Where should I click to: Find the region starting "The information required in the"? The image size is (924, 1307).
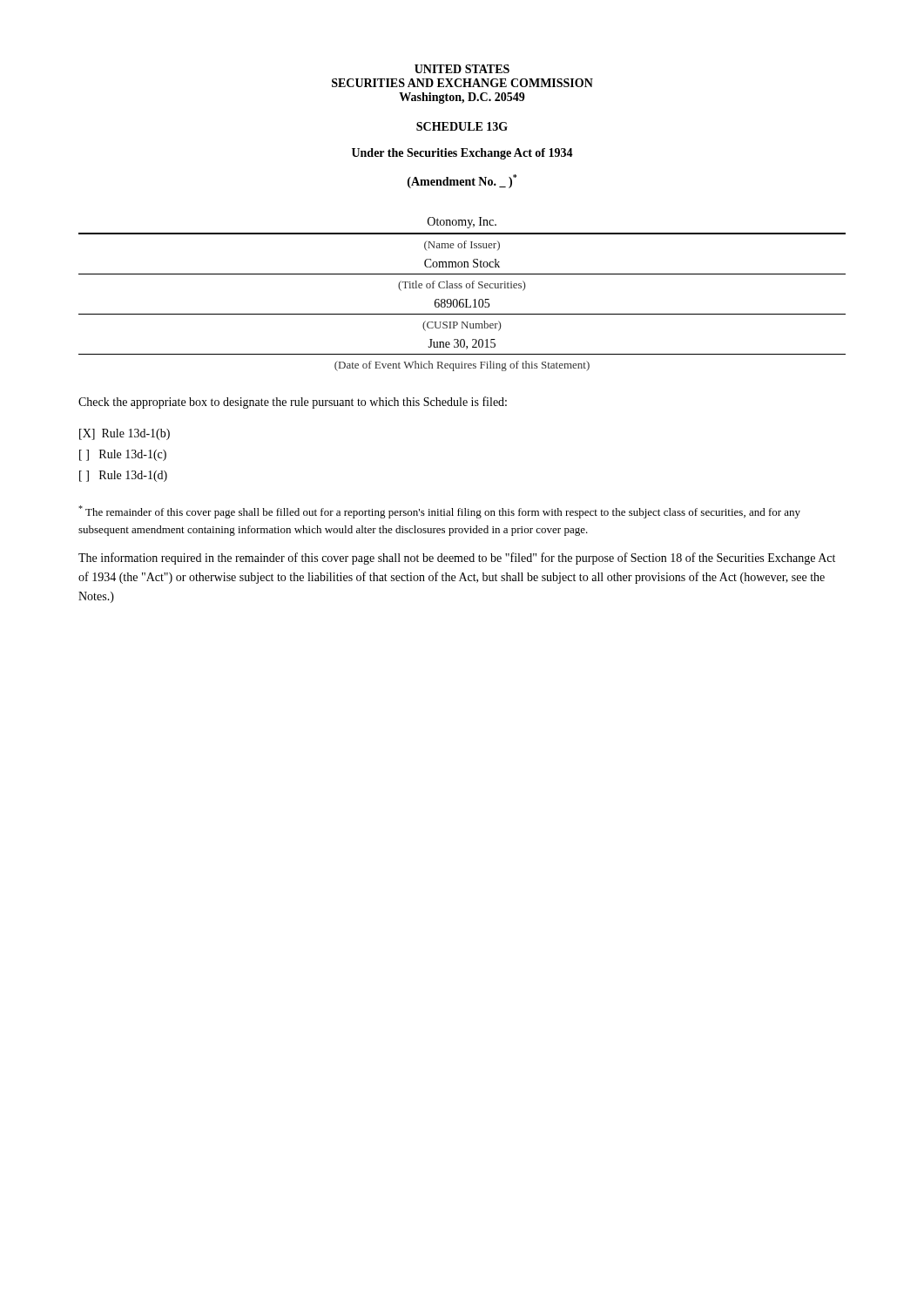(x=457, y=577)
